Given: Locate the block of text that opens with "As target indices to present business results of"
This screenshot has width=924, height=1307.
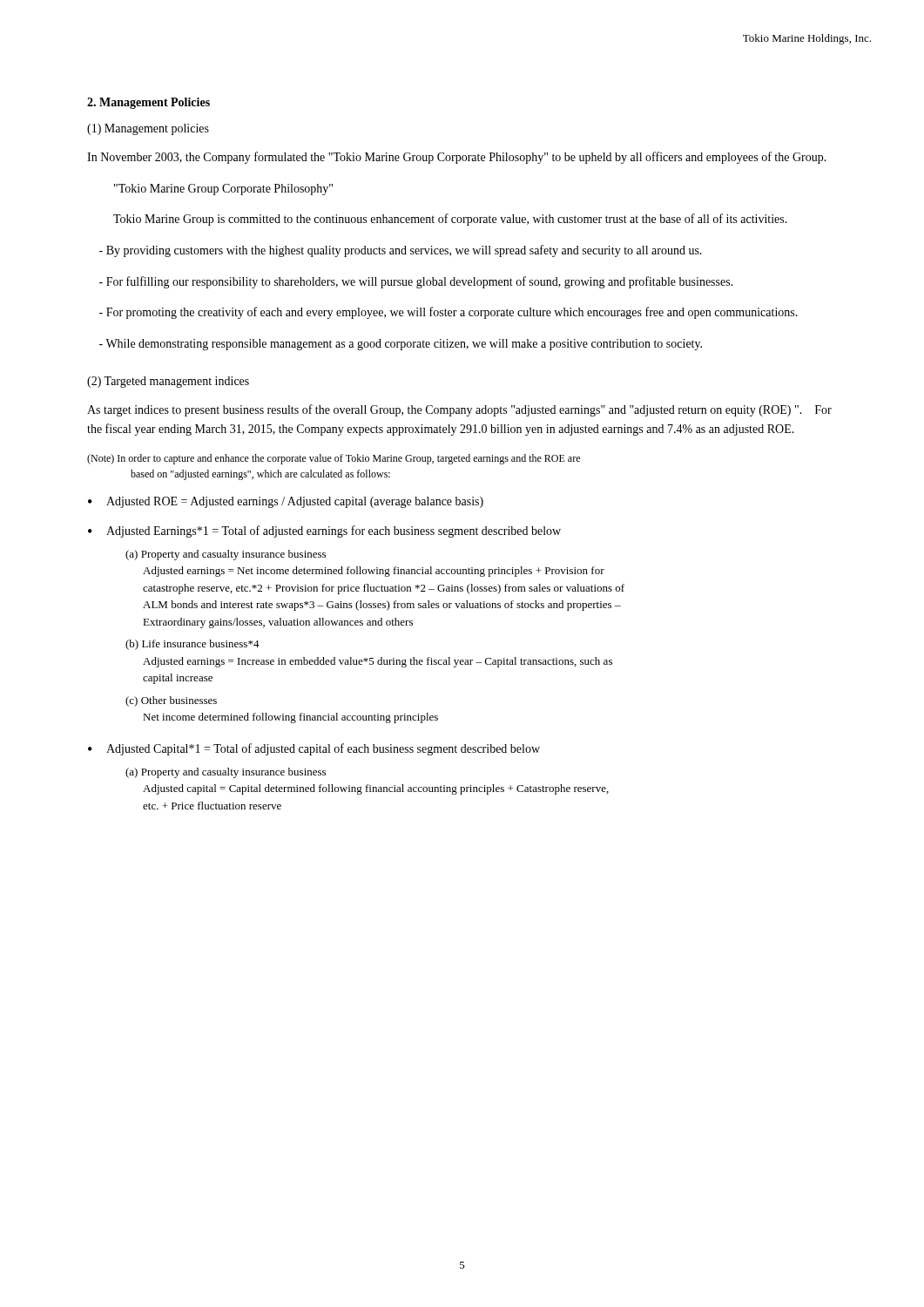Looking at the screenshot, I should tap(459, 419).
